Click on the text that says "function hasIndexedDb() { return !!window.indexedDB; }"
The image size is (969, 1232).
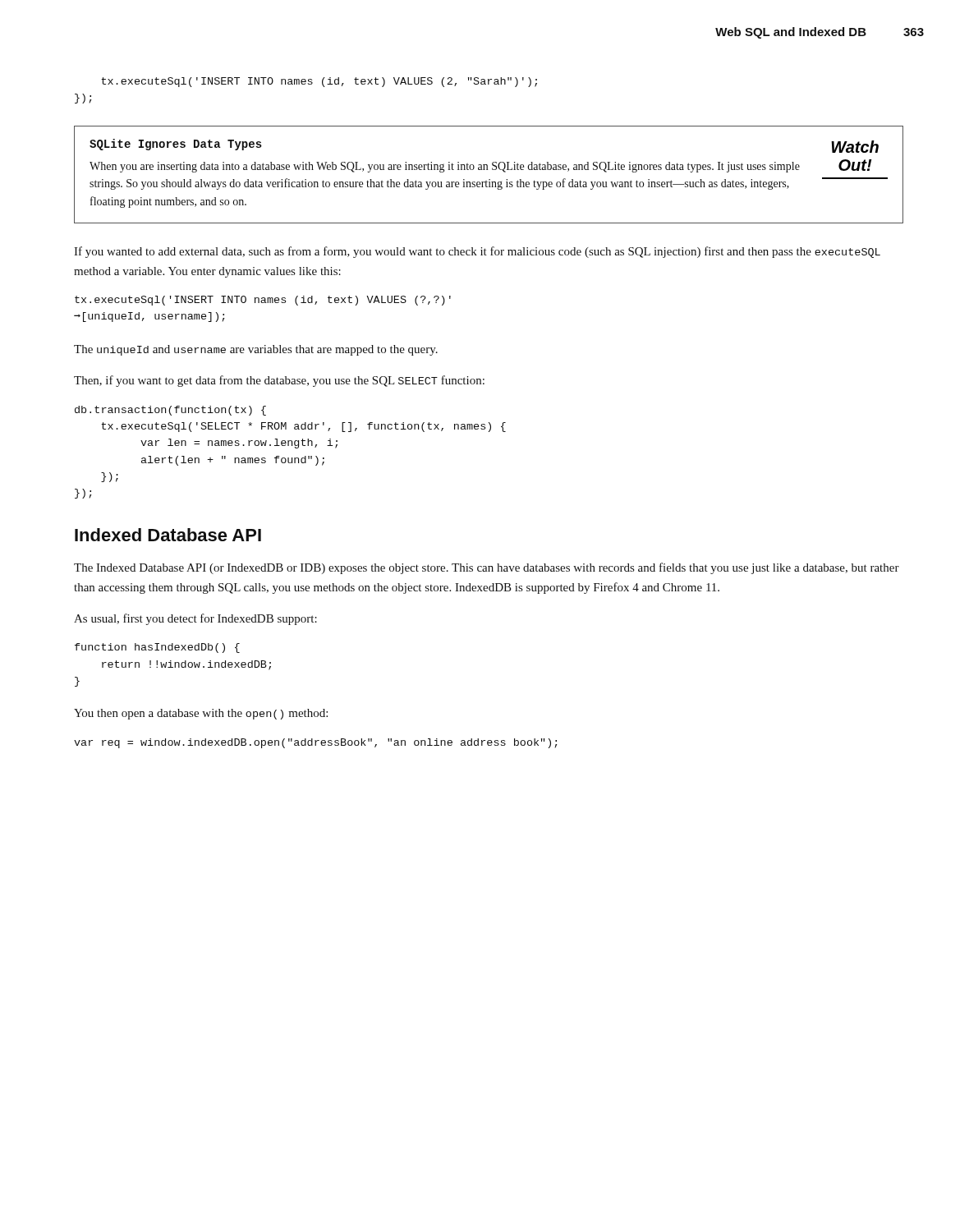coord(157,648)
